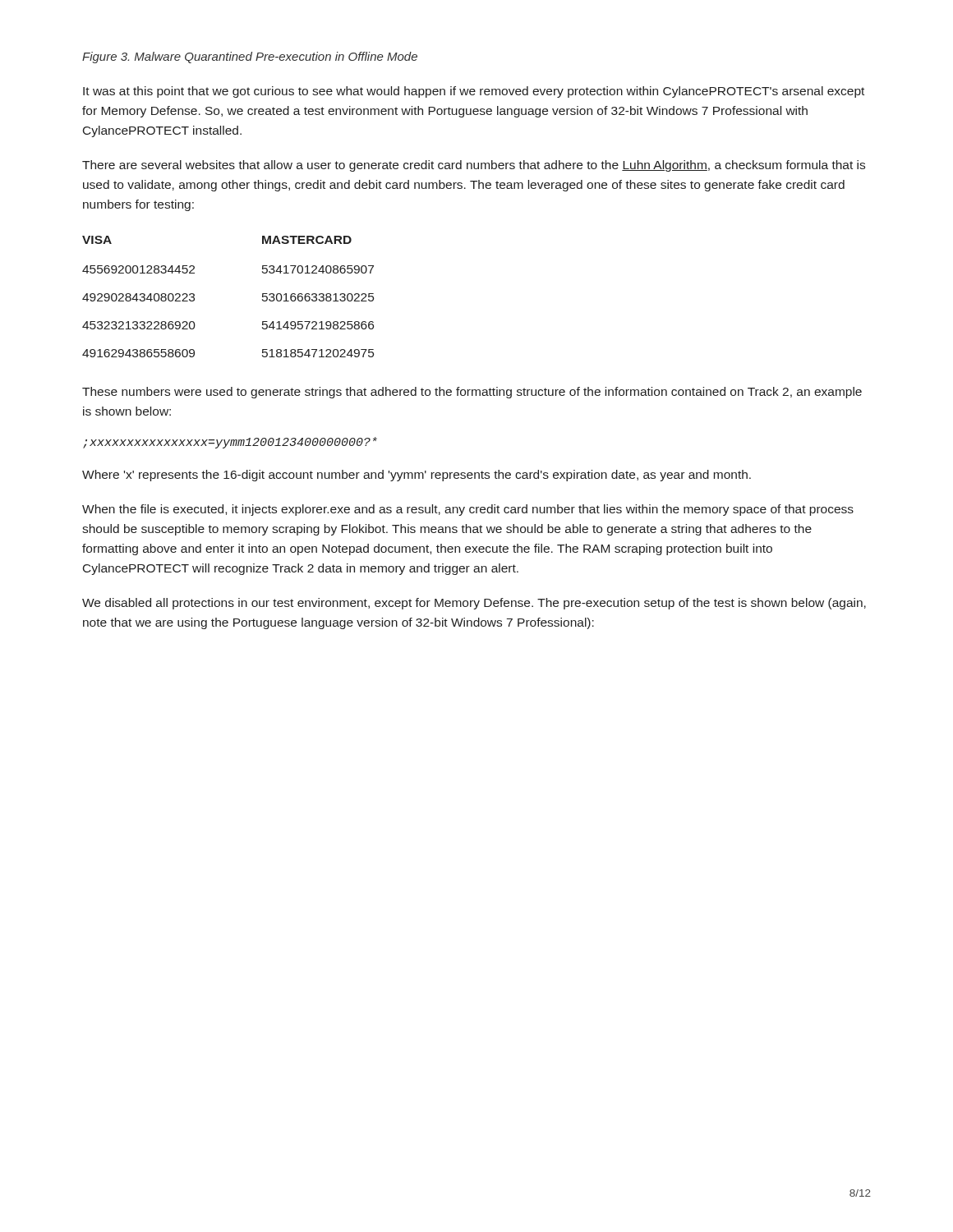Click on the text block that reads "There are several websites that"

(474, 184)
